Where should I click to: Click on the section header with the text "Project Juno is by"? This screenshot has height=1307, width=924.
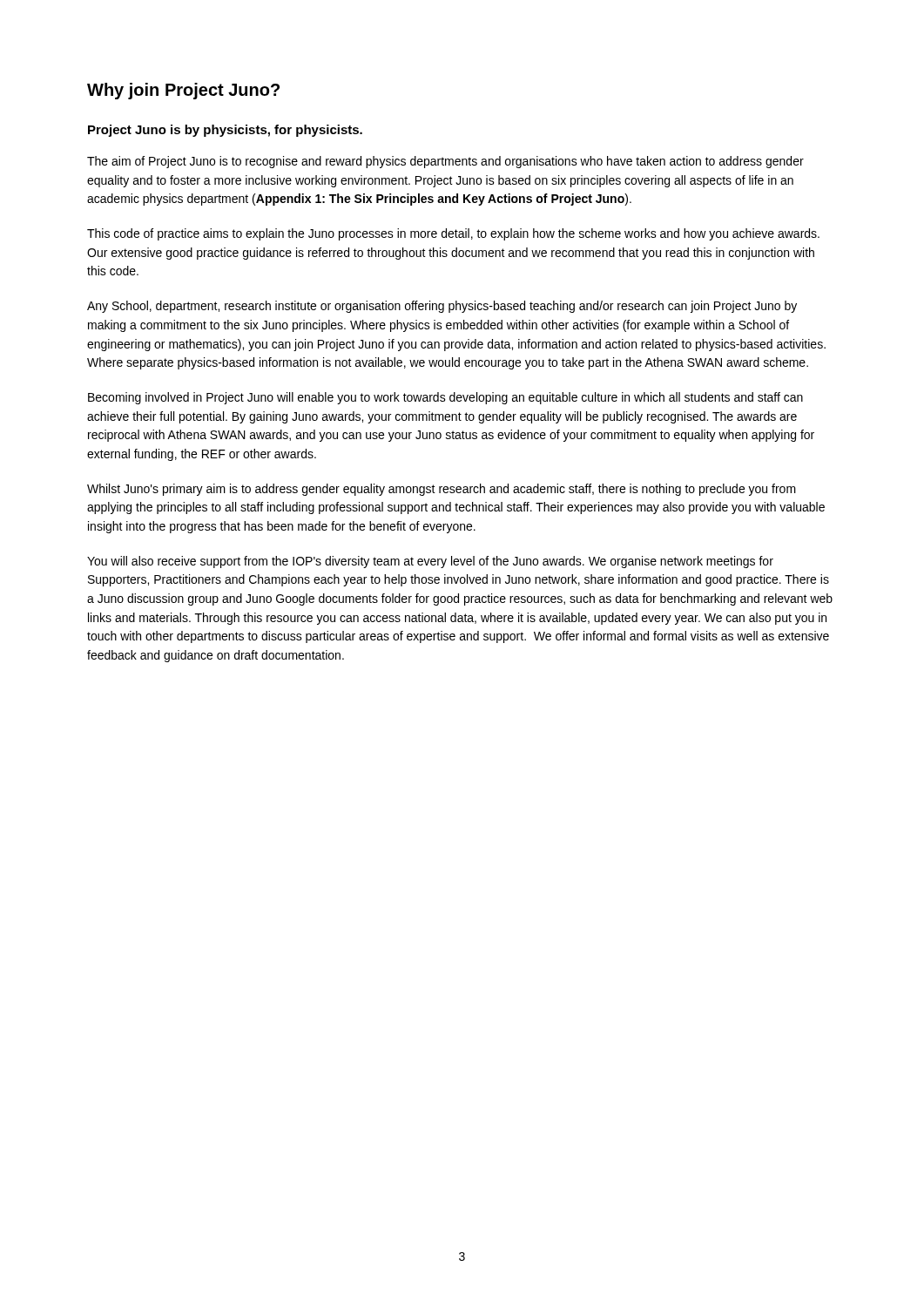(x=225, y=129)
